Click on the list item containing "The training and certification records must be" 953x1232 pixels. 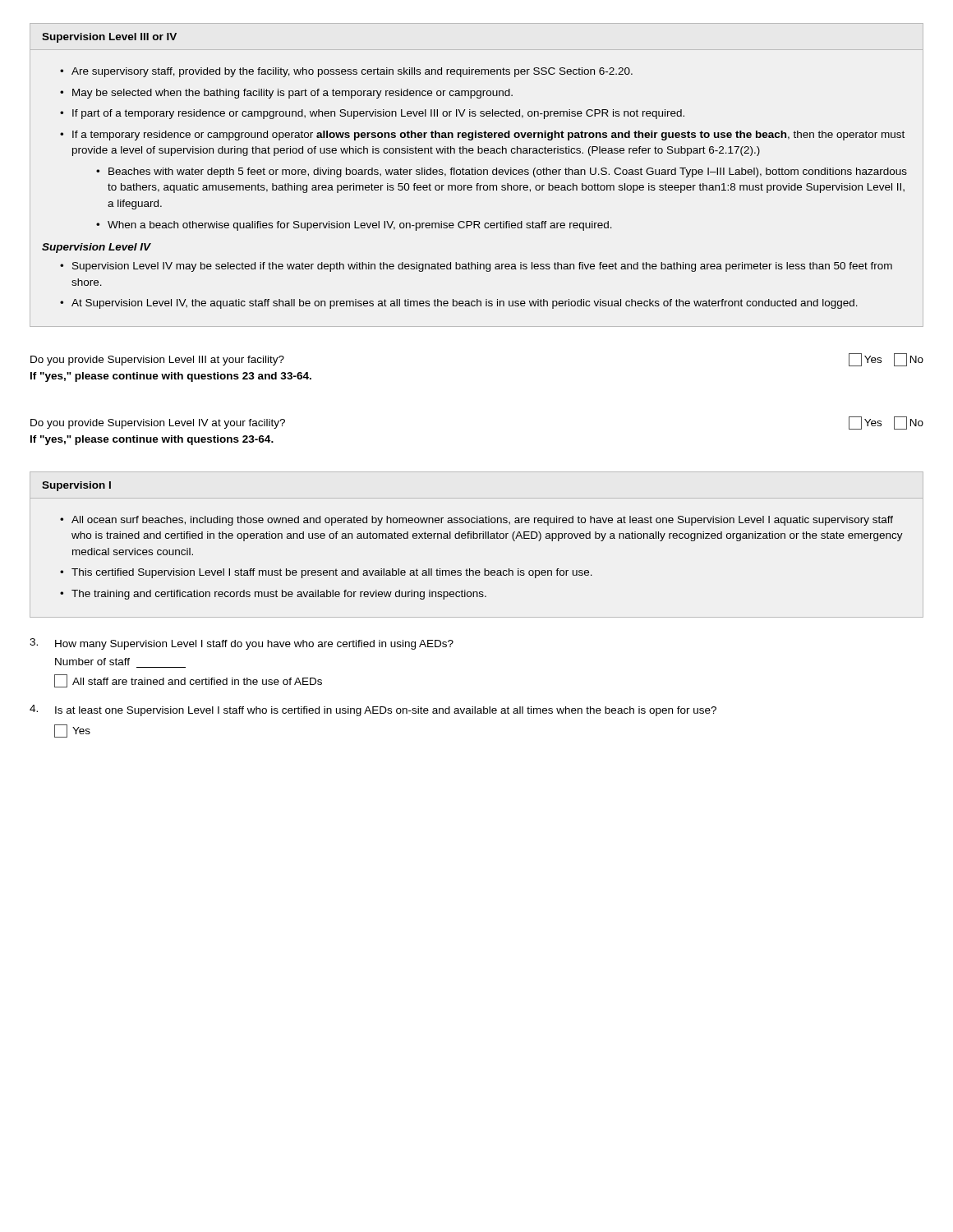279,593
